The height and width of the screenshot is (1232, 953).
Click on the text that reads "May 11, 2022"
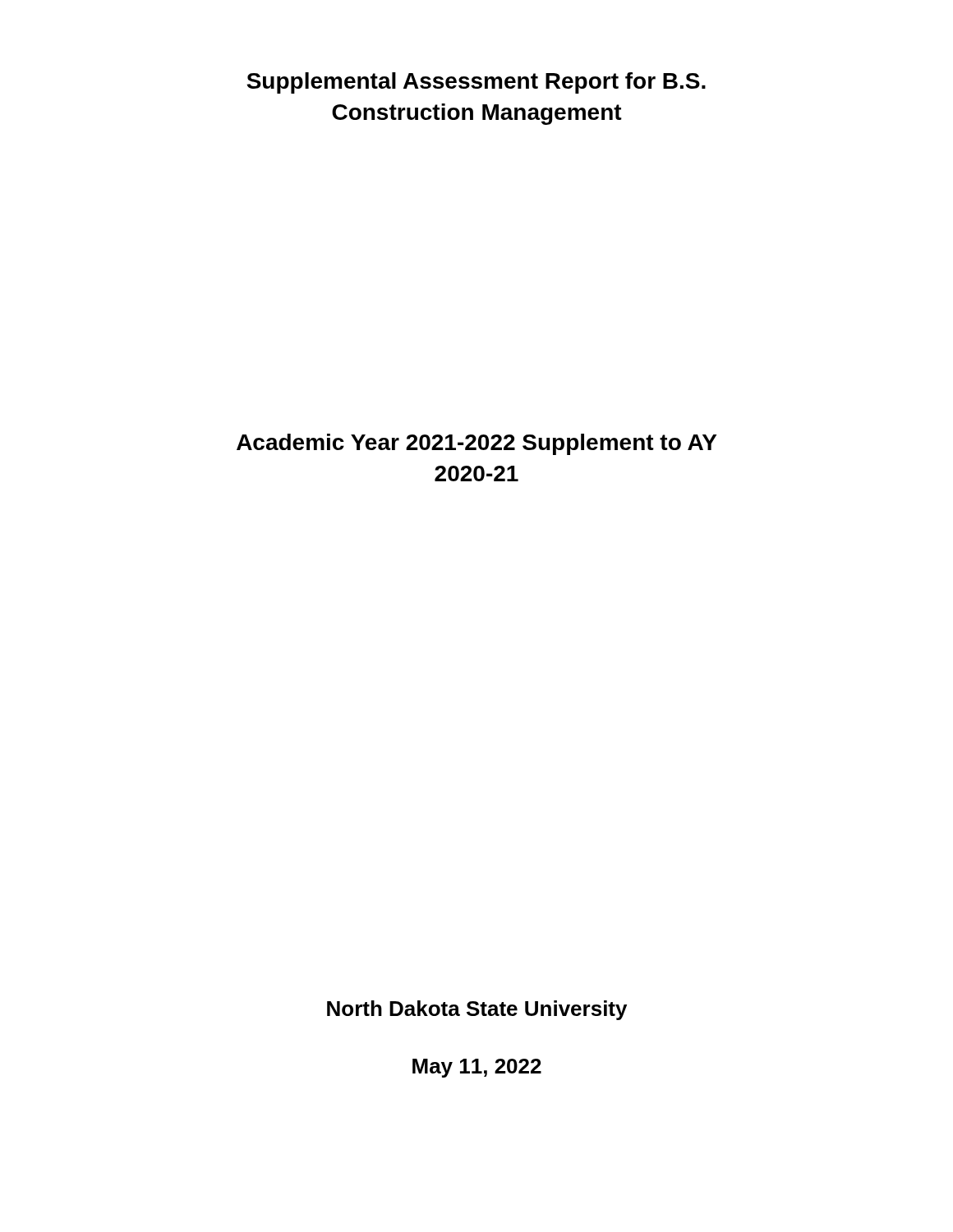[x=476, y=1066]
